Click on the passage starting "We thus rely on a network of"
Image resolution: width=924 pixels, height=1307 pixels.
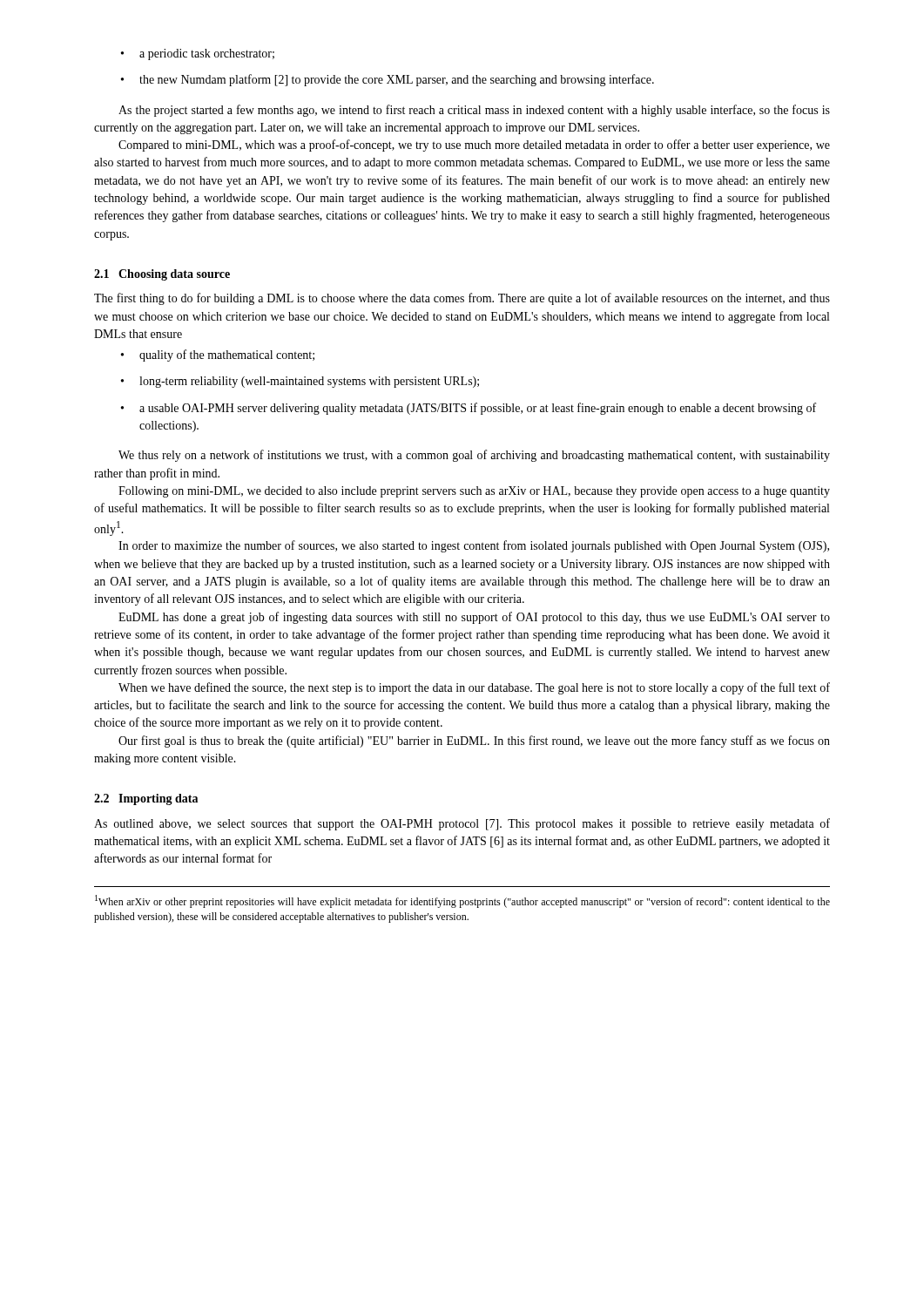[x=462, y=465]
